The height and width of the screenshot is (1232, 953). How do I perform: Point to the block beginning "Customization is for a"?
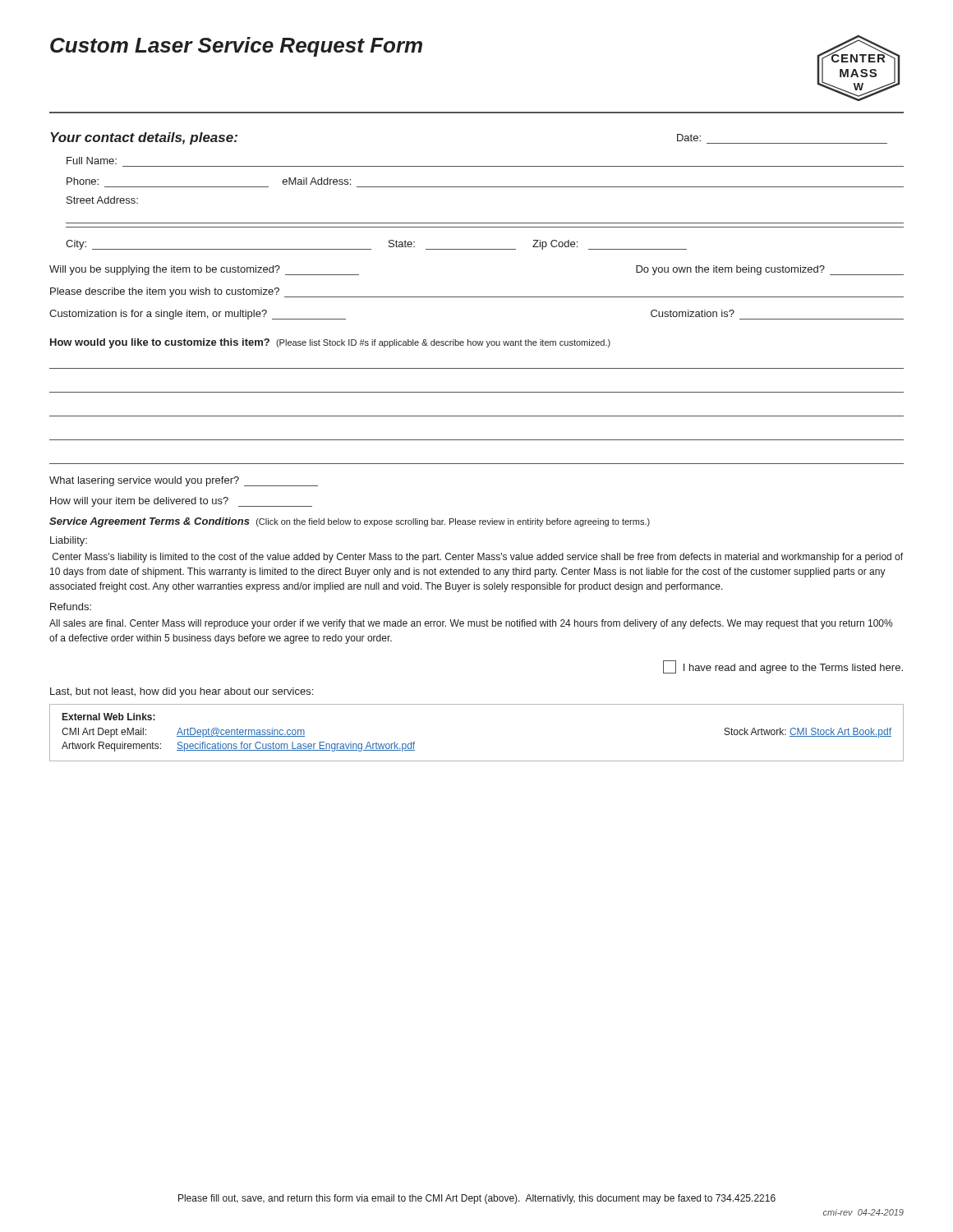157,314
